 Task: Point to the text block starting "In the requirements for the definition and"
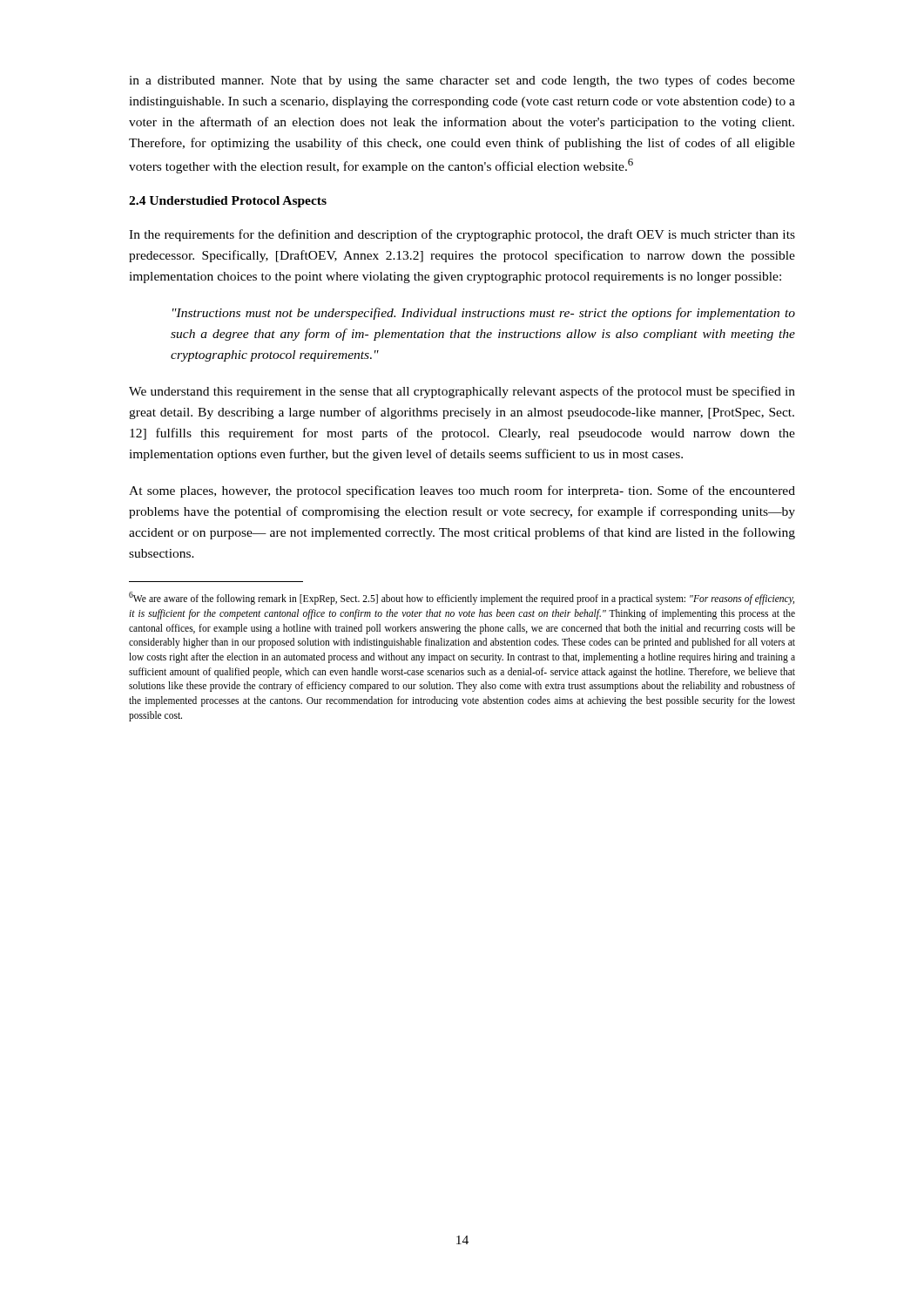tap(462, 255)
